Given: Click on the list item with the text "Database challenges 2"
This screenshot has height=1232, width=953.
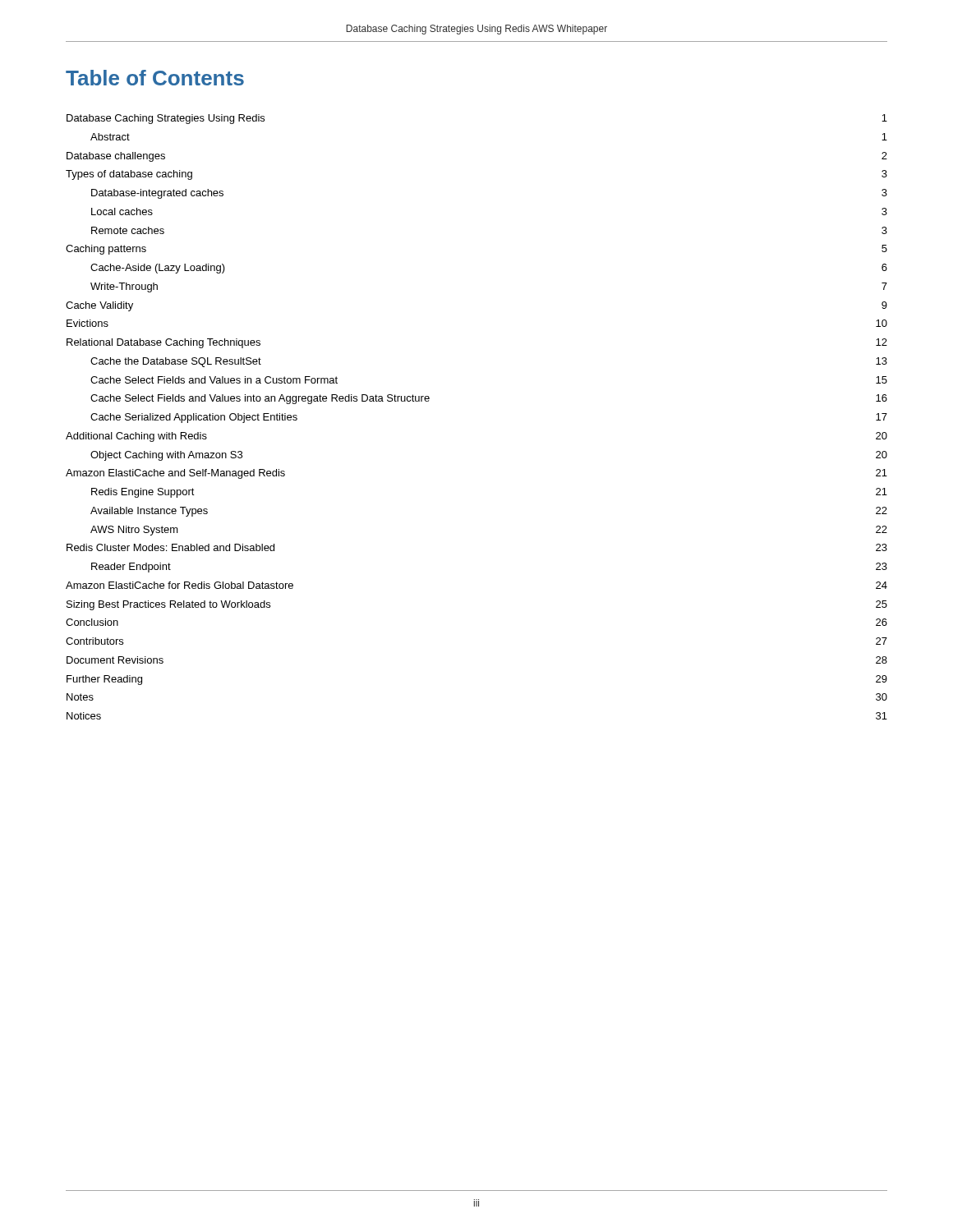Looking at the screenshot, I should (x=120, y=156).
